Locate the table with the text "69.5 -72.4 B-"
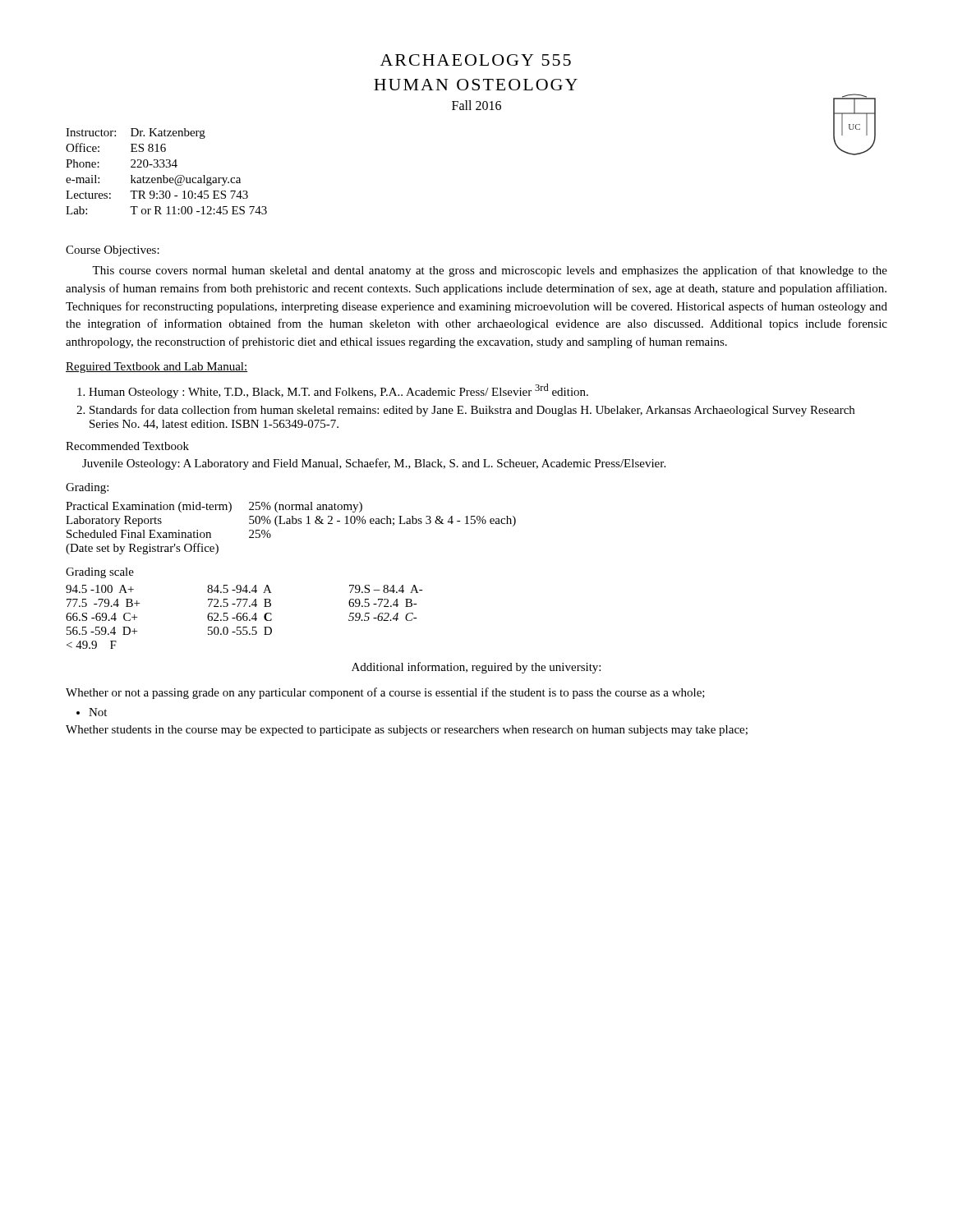 click(476, 617)
